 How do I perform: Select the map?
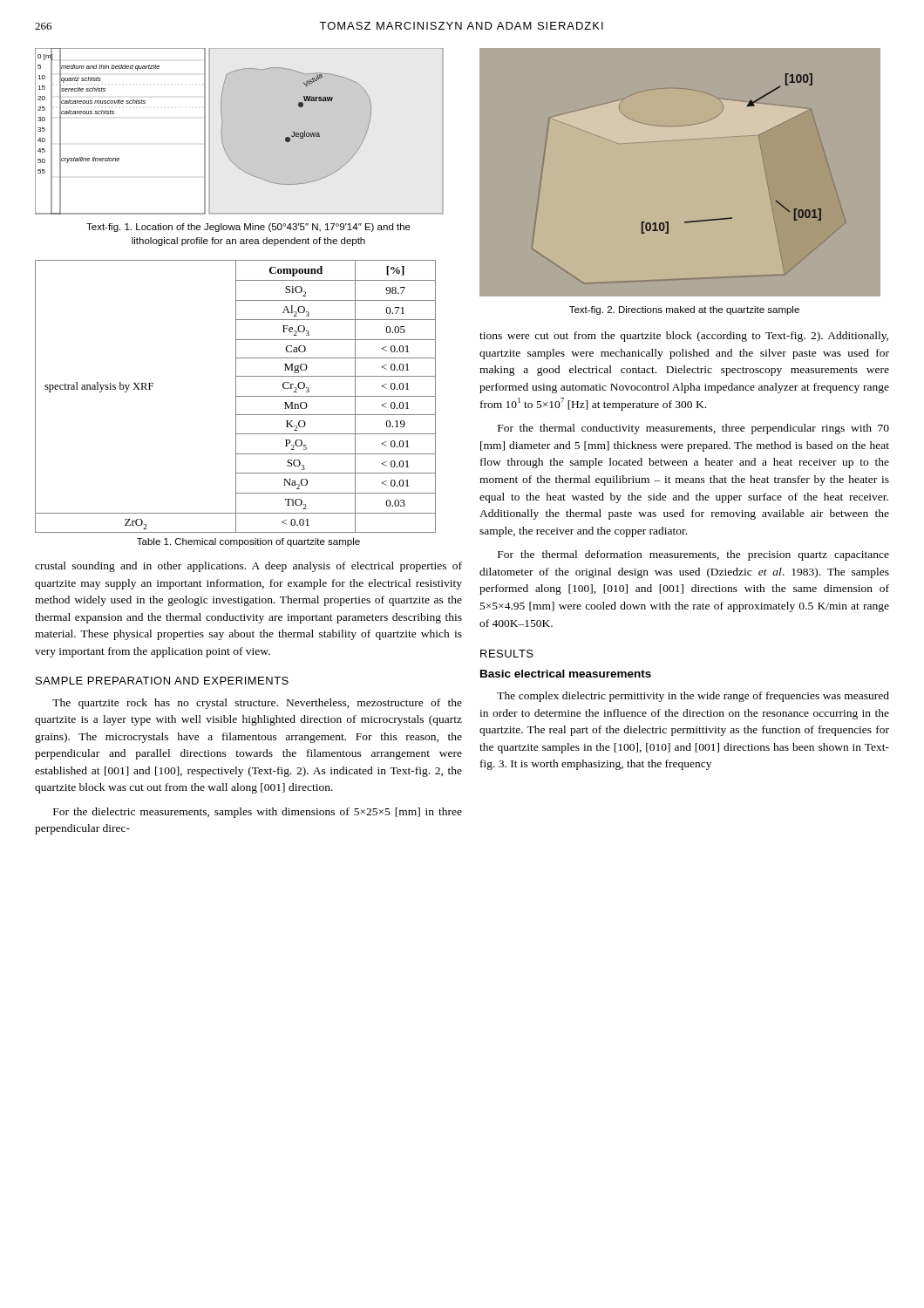tap(240, 133)
